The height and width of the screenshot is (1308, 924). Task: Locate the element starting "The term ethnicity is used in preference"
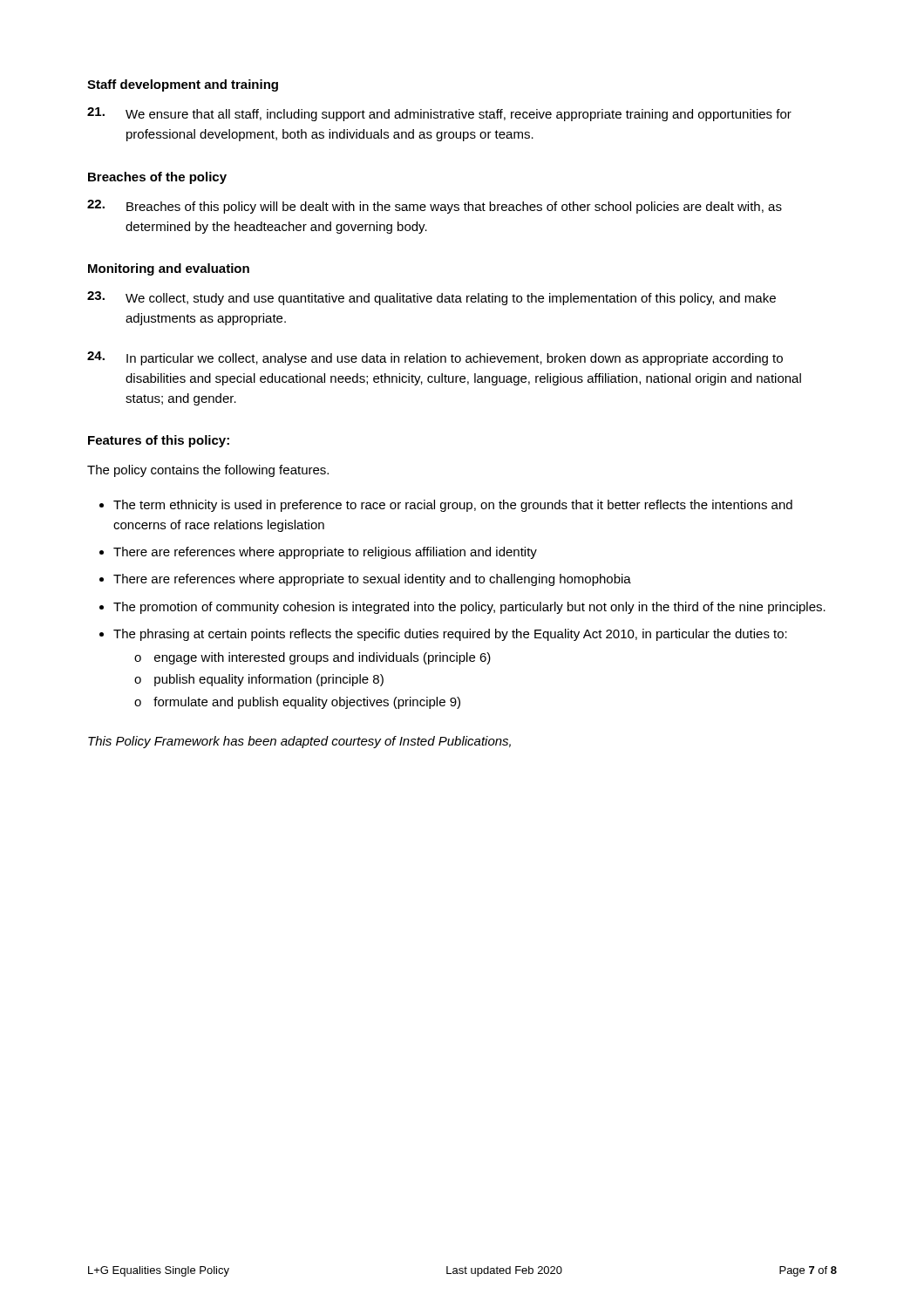[453, 514]
